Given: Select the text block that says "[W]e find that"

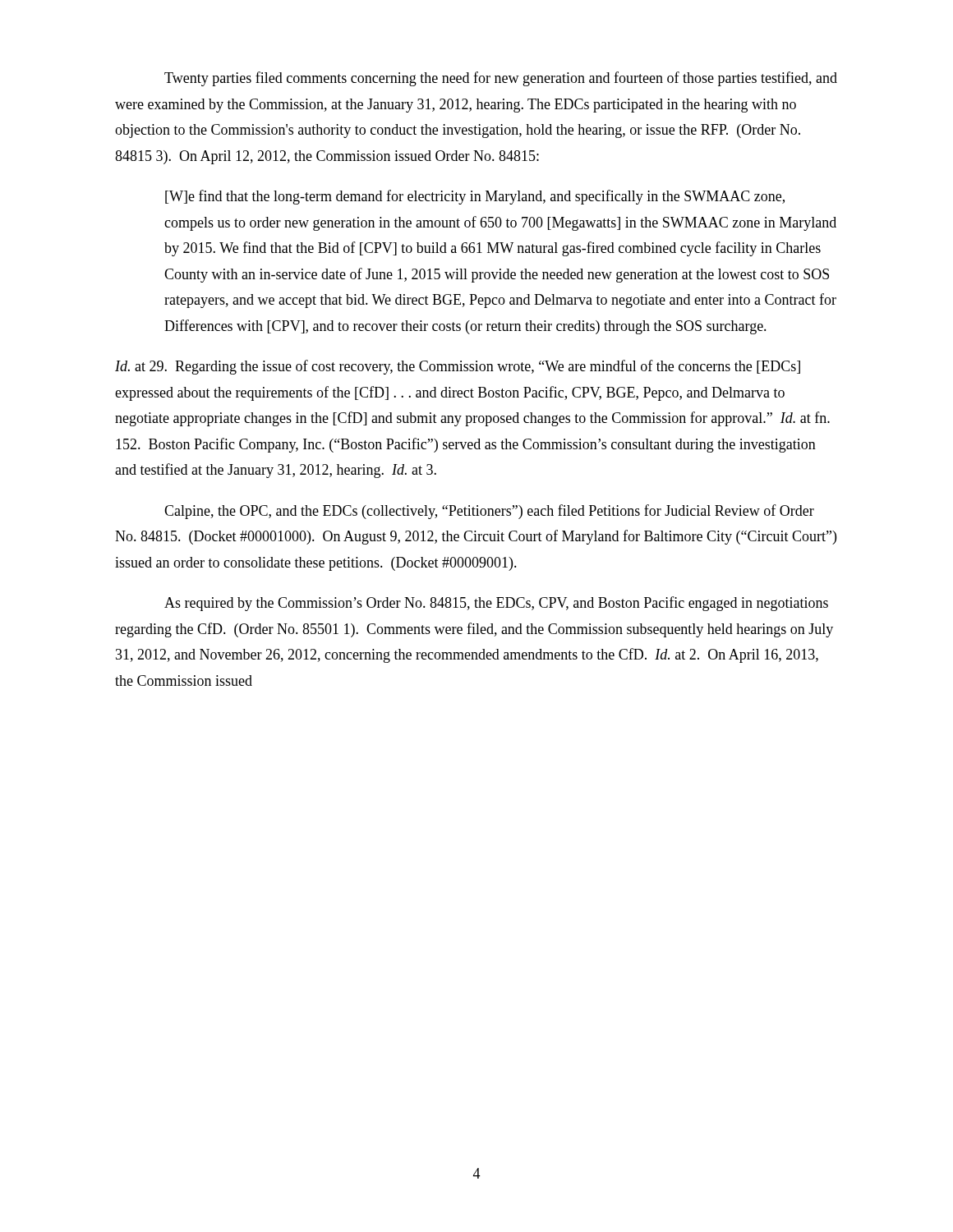Looking at the screenshot, I should coord(501,262).
